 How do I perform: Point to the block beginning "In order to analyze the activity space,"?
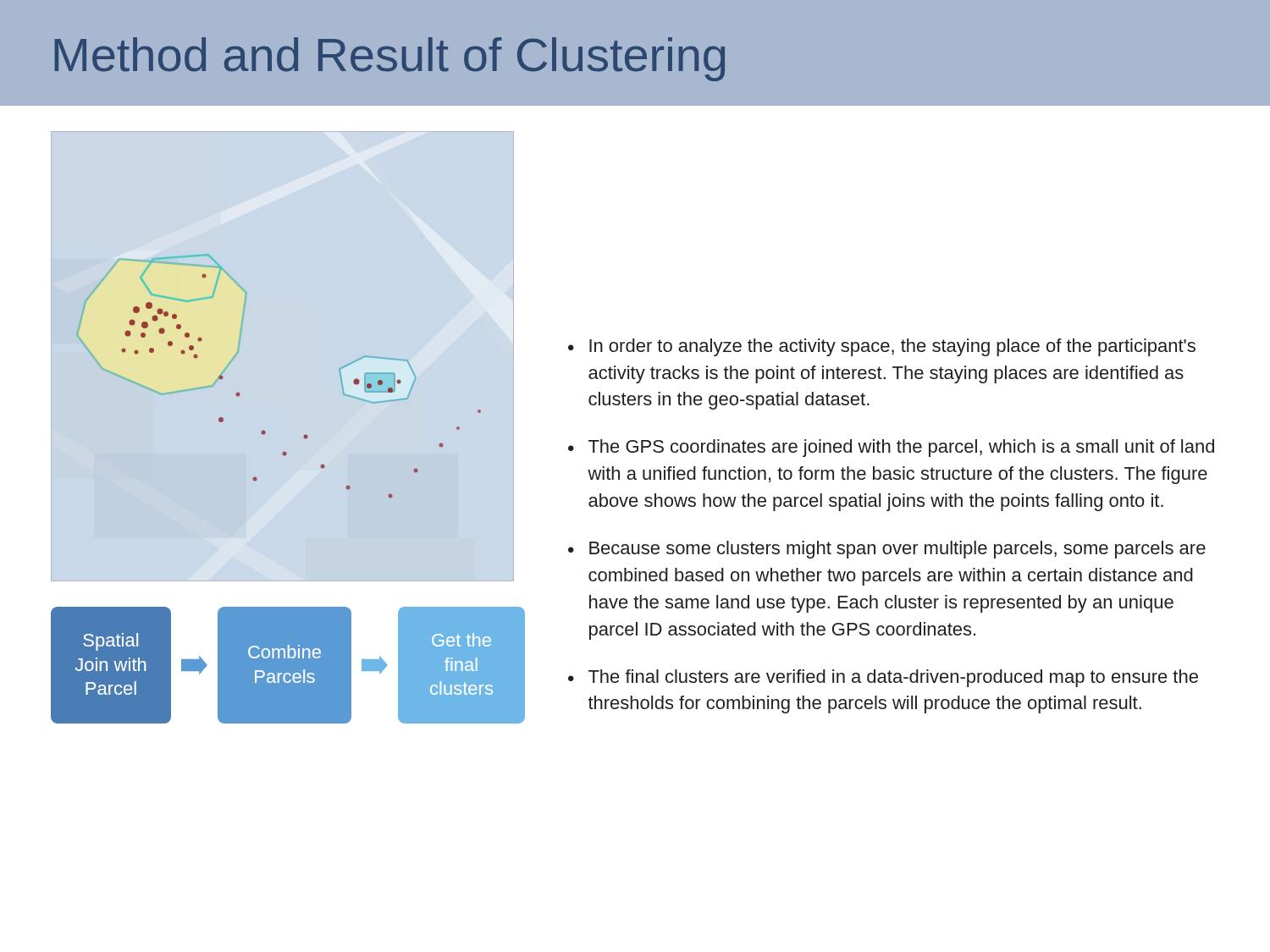pyautogui.click(x=904, y=373)
